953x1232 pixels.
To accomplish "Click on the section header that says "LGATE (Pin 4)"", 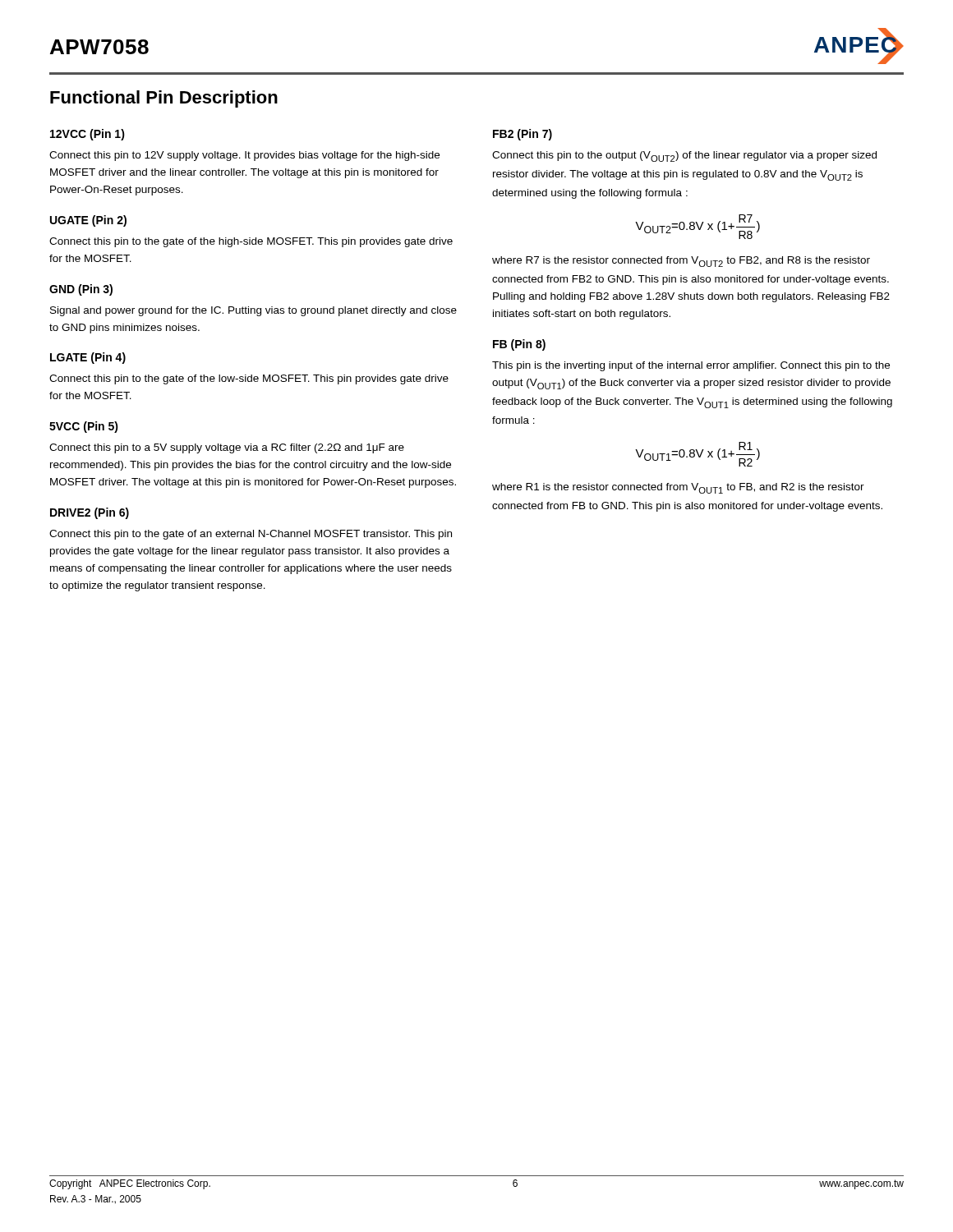I will pos(88,358).
